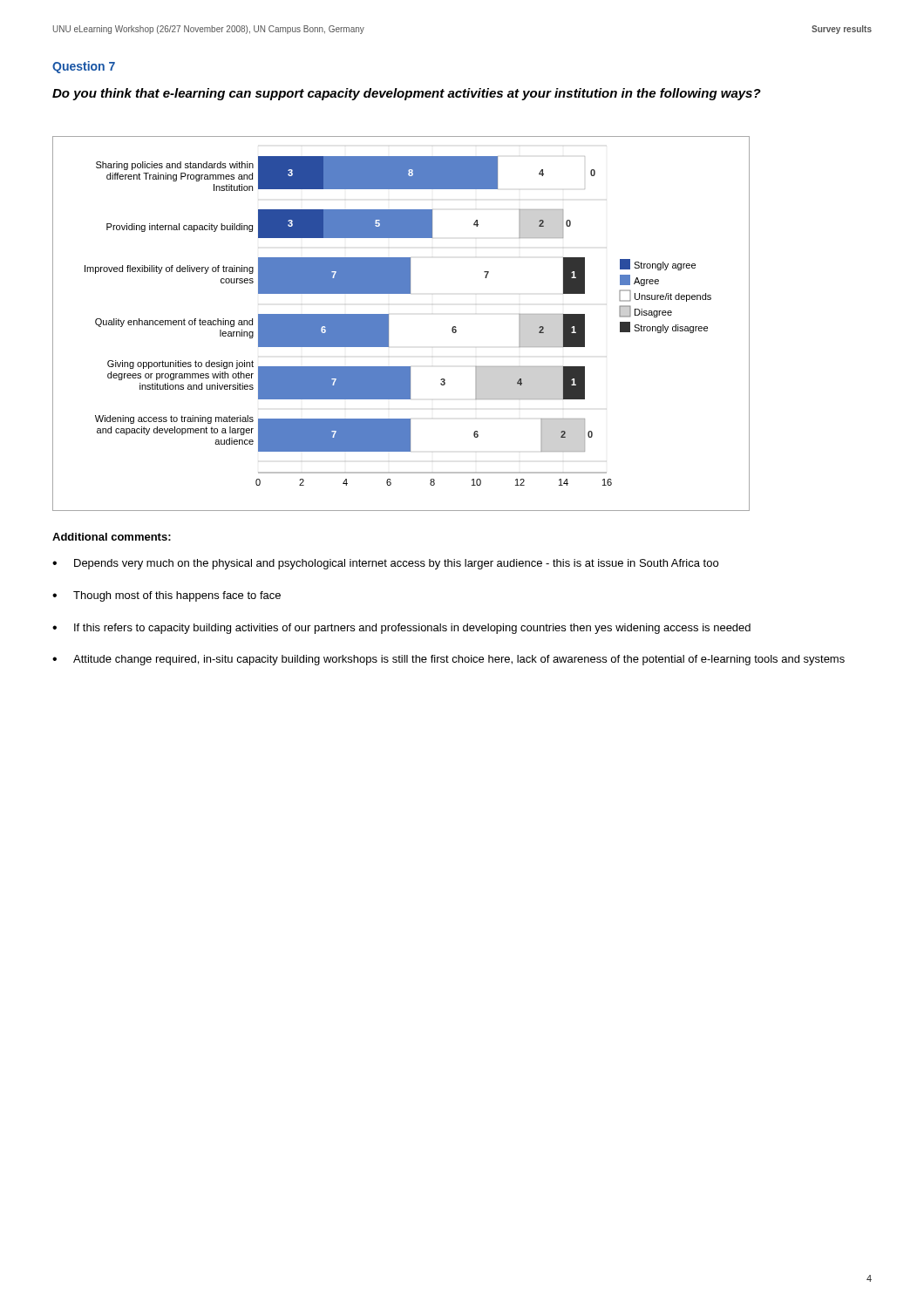Image resolution: width=924 pixels, height=1308 pixels.
Task: Find the stacked bar chart
Action: click(x=401, y=324)
